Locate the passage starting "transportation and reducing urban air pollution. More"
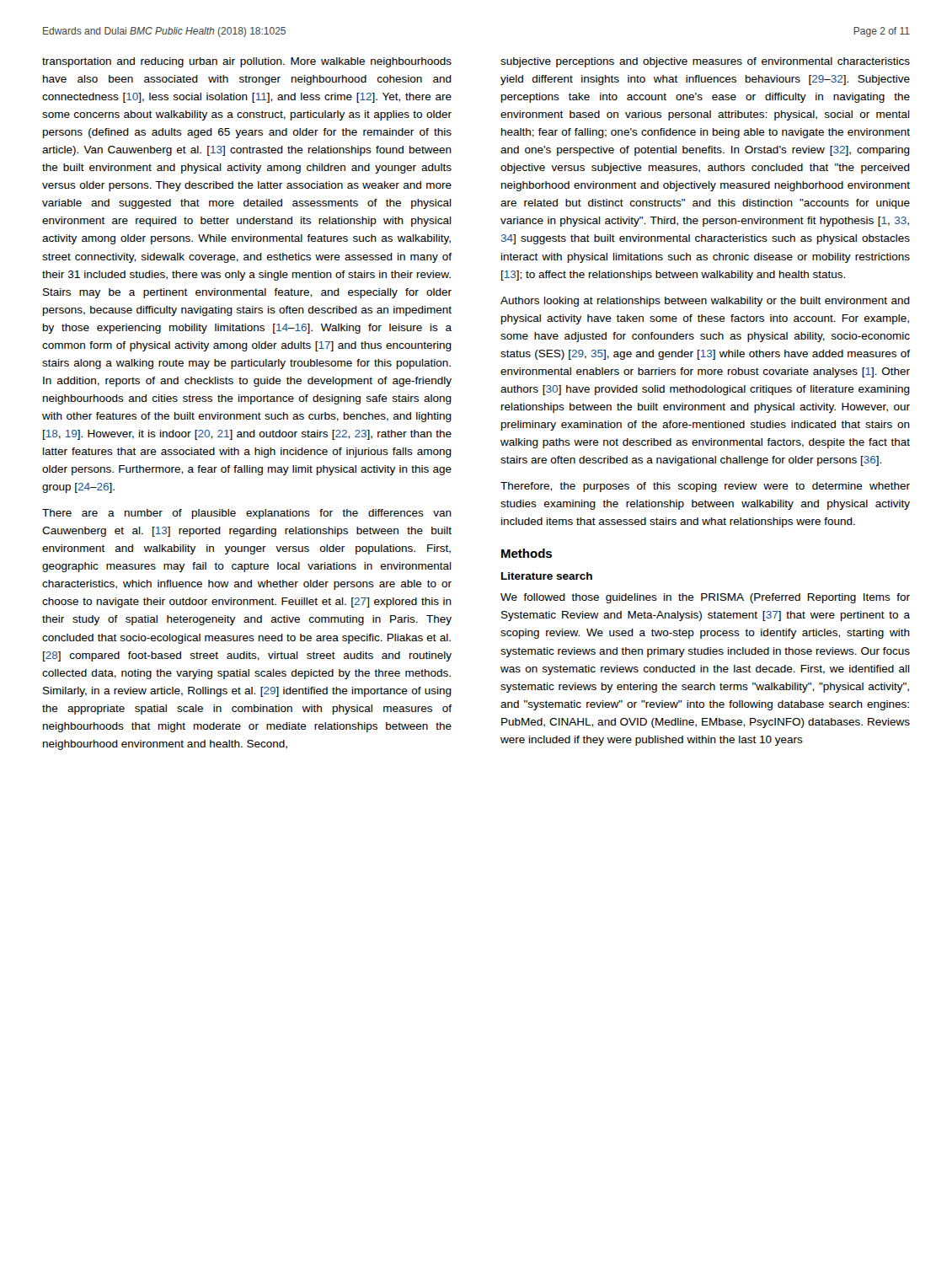This screenshot has height=1264, width=952. pyautogui.click(x=247, y=274)
